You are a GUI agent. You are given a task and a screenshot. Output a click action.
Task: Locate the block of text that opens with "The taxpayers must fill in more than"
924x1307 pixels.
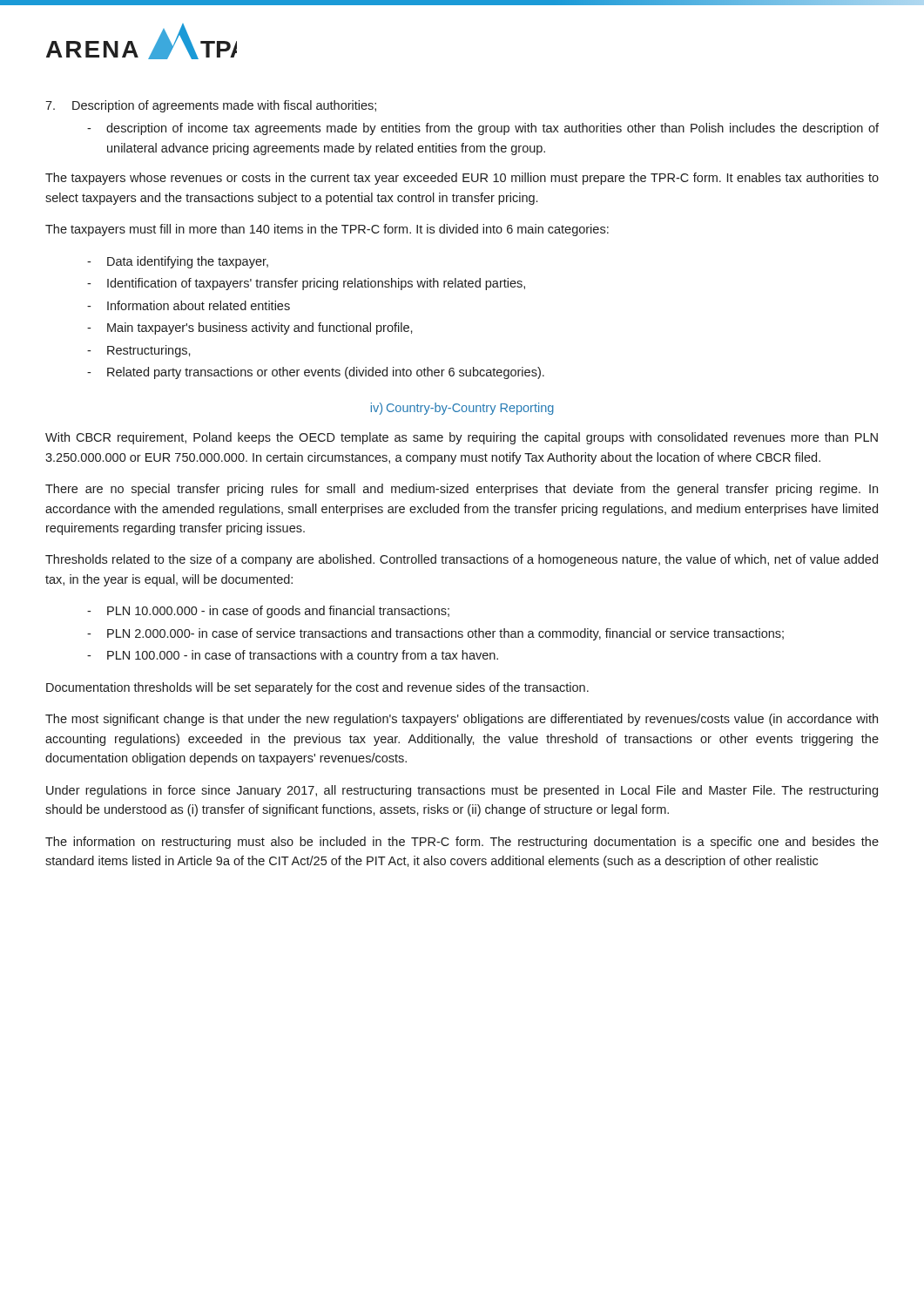[327, 229]
